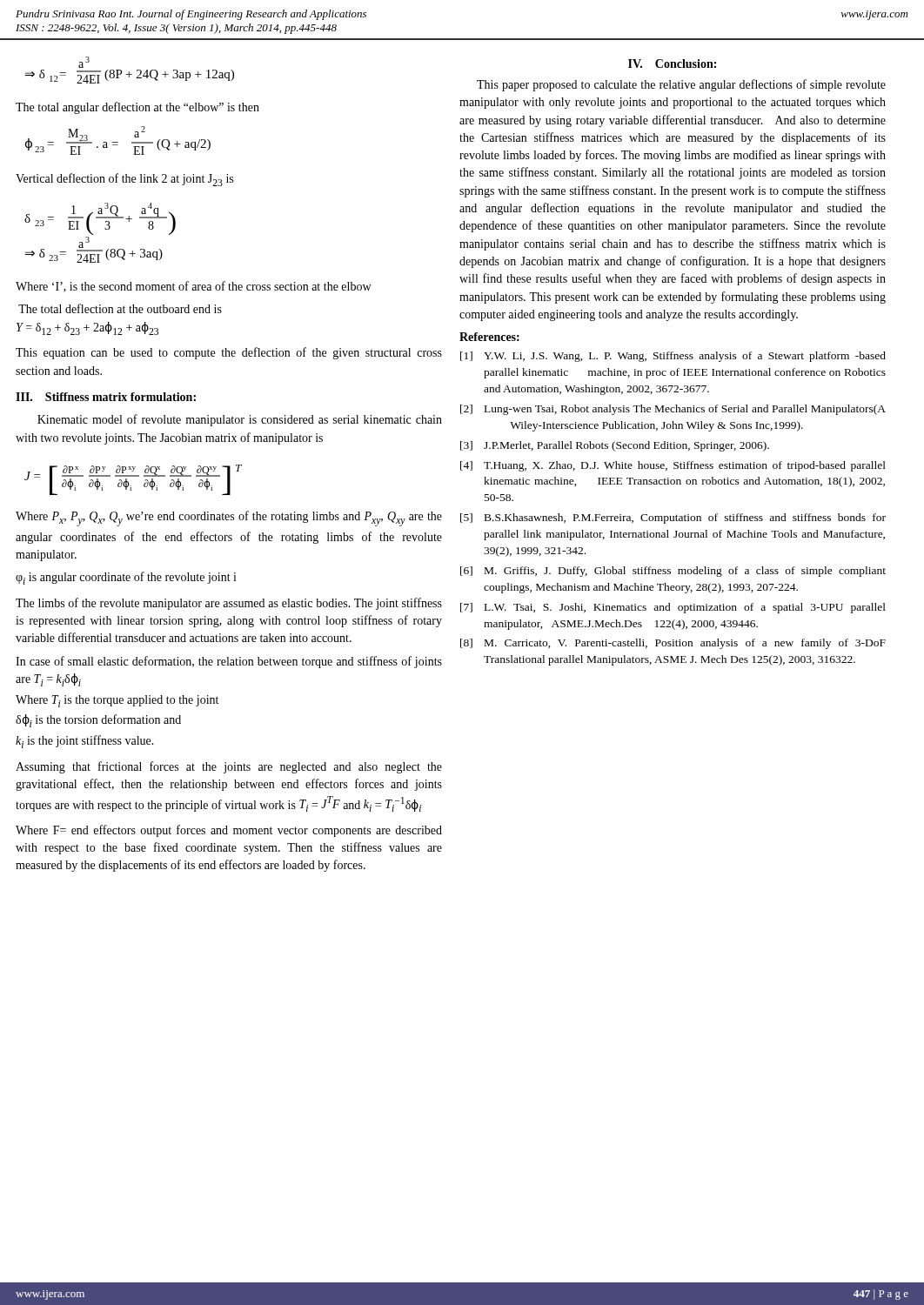924x1305 pixels.
Task: Point to the block starting "[4] T.Huang, X. Zhao, D.J."
Action: [673, 482]
